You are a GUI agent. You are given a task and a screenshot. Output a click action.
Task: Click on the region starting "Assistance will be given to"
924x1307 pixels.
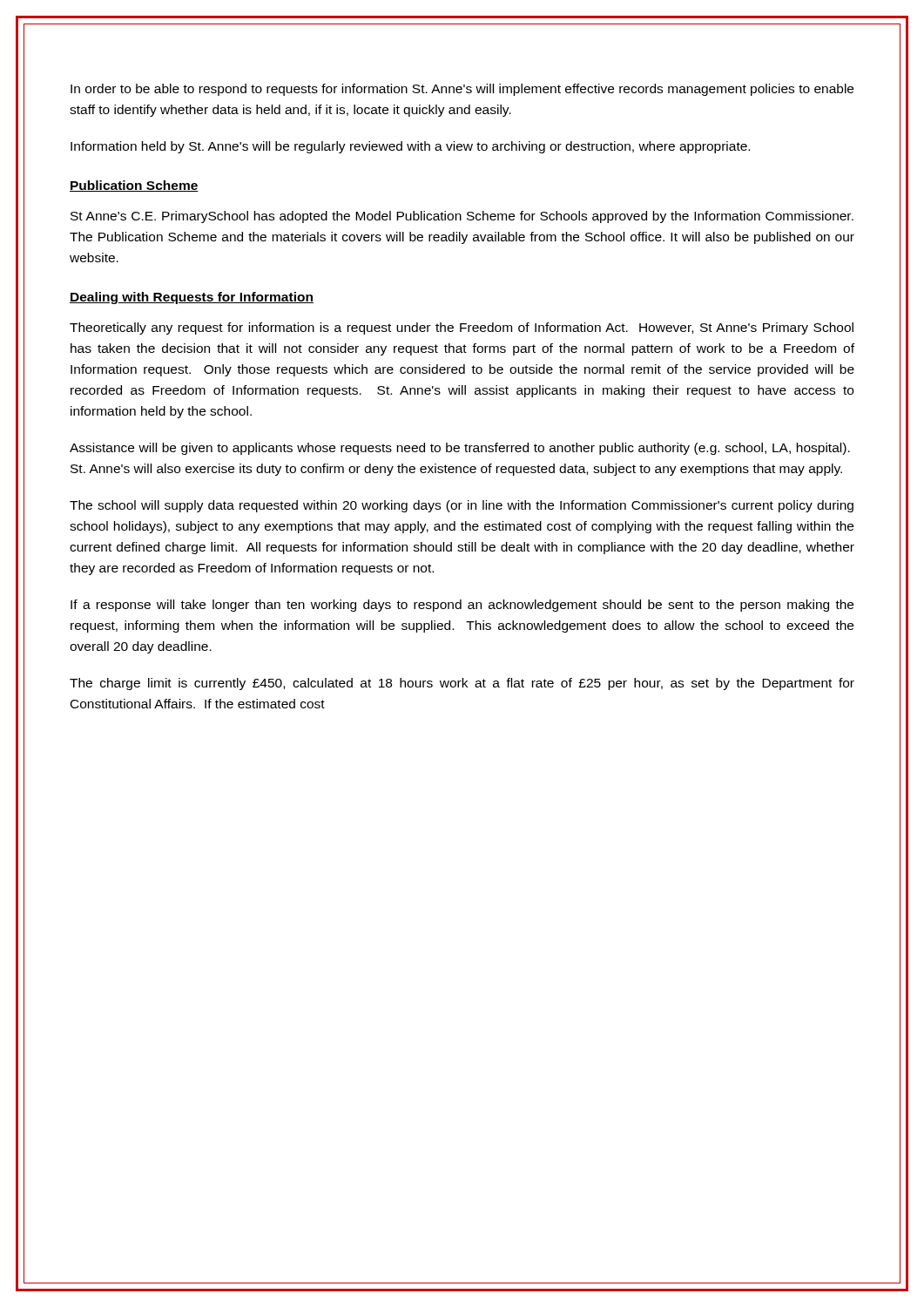(462, 458)
